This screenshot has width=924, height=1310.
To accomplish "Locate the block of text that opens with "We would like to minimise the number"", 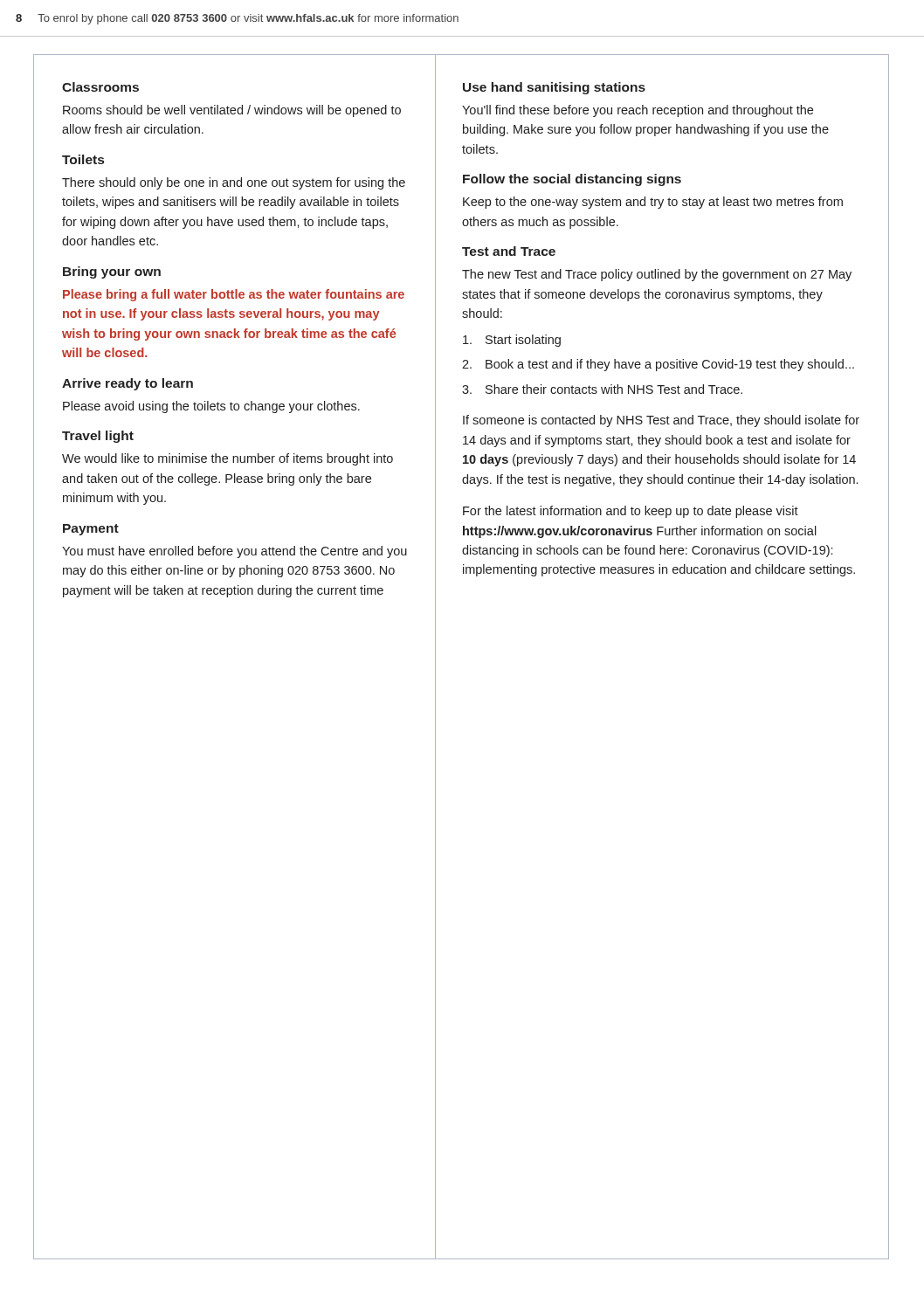I will (228, 478).
